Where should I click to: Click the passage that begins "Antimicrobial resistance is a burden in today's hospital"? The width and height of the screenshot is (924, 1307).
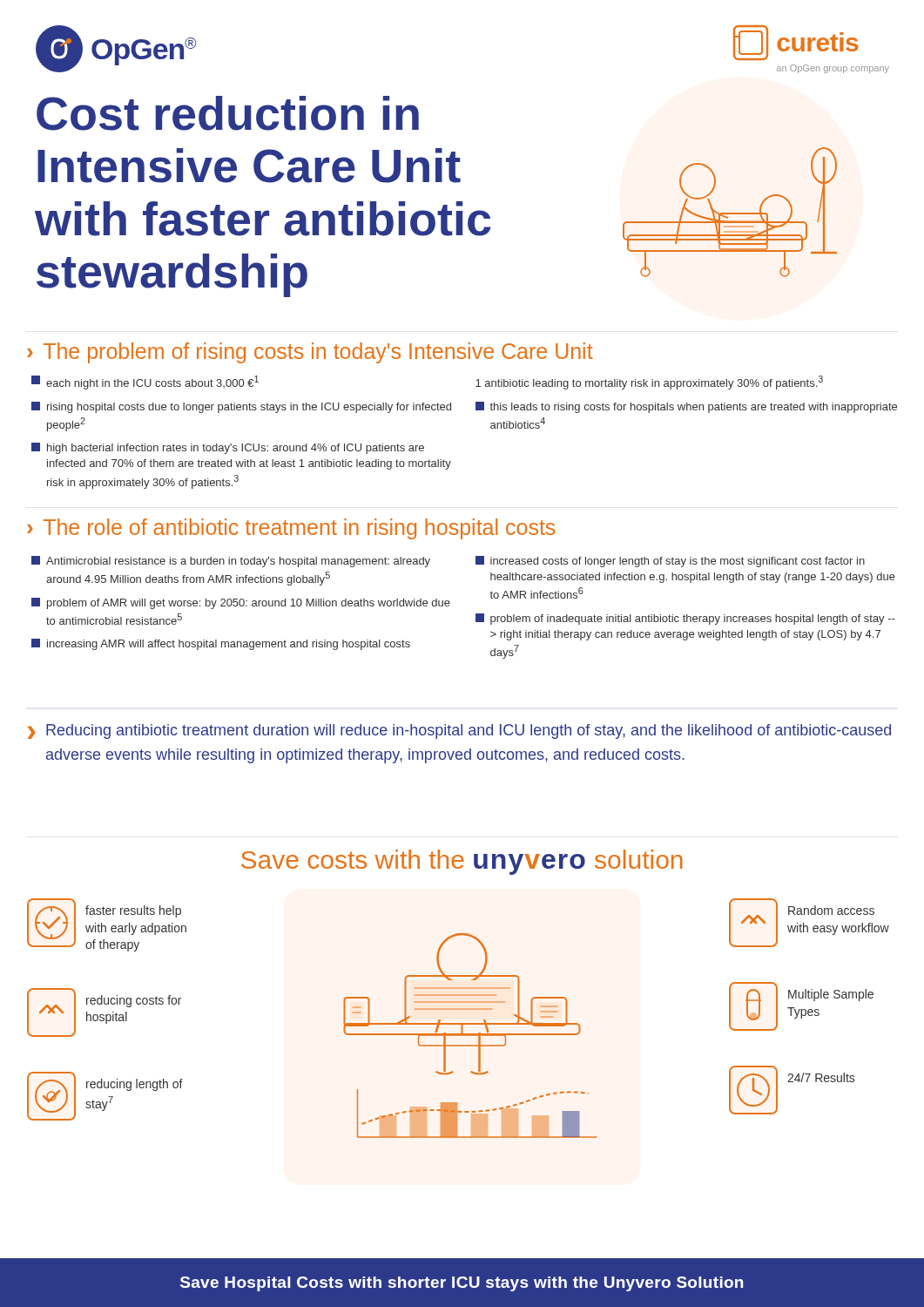tap(243, 571)
